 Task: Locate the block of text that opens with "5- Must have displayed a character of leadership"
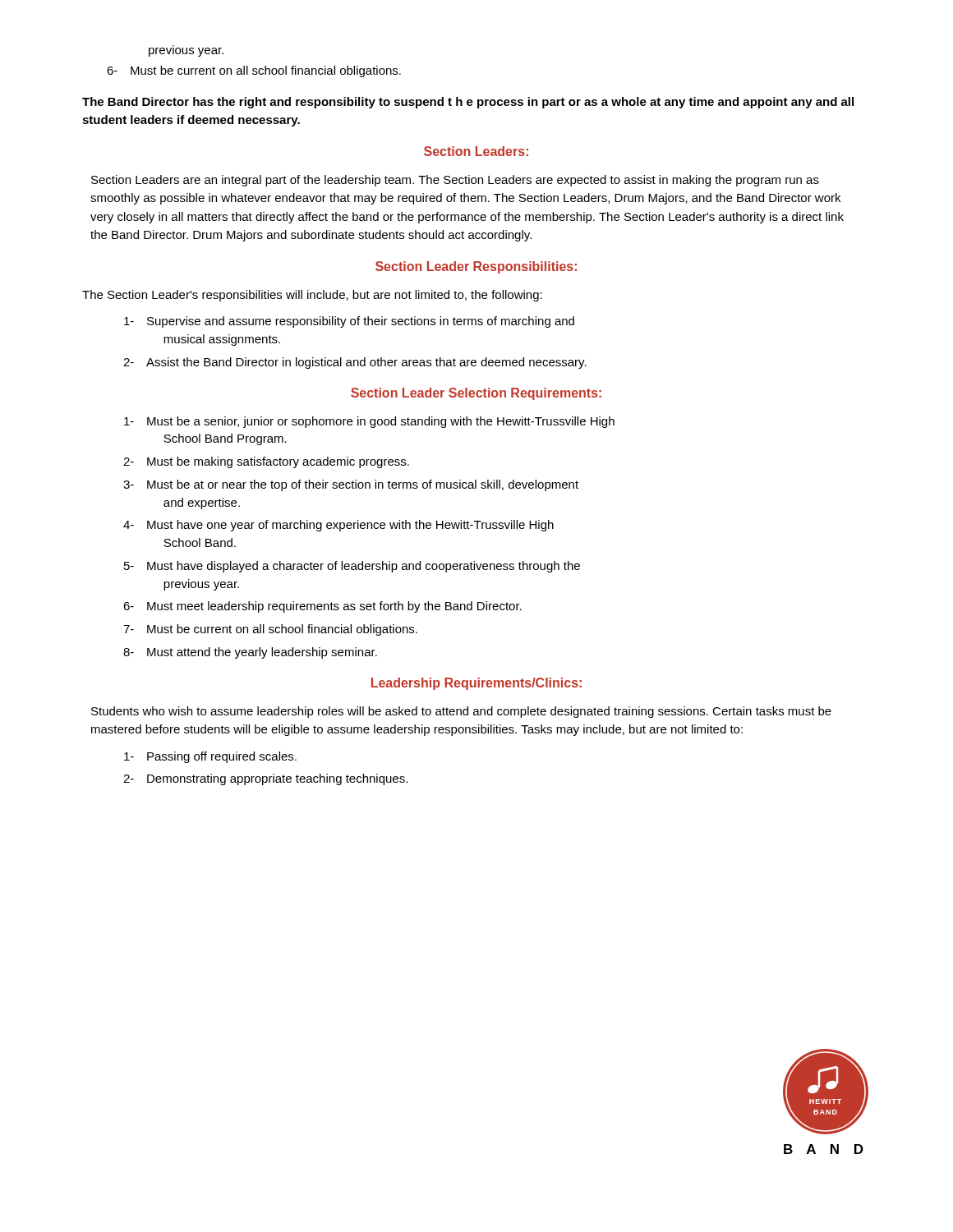352,574
